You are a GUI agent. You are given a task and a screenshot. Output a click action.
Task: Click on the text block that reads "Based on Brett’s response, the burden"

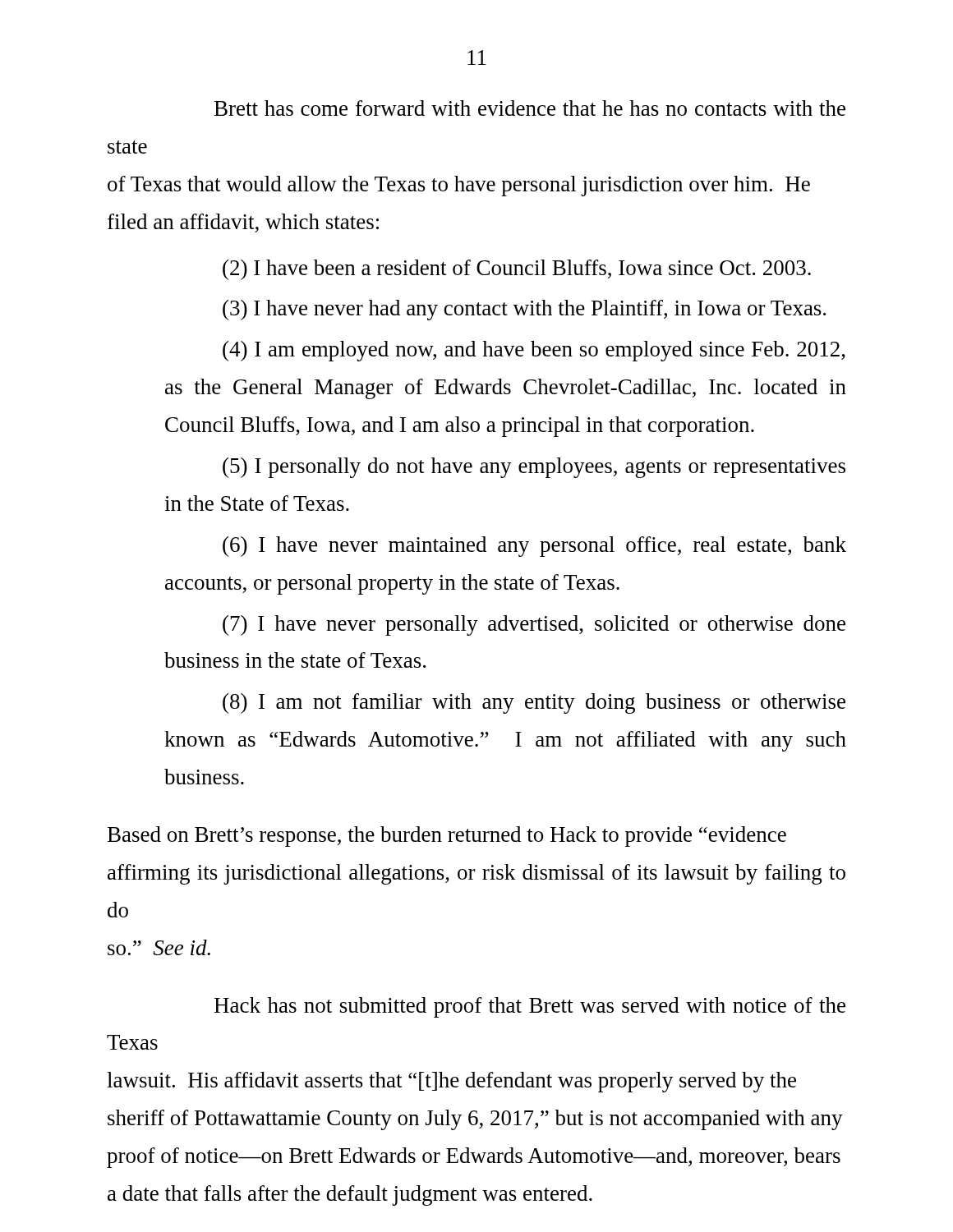447,835
